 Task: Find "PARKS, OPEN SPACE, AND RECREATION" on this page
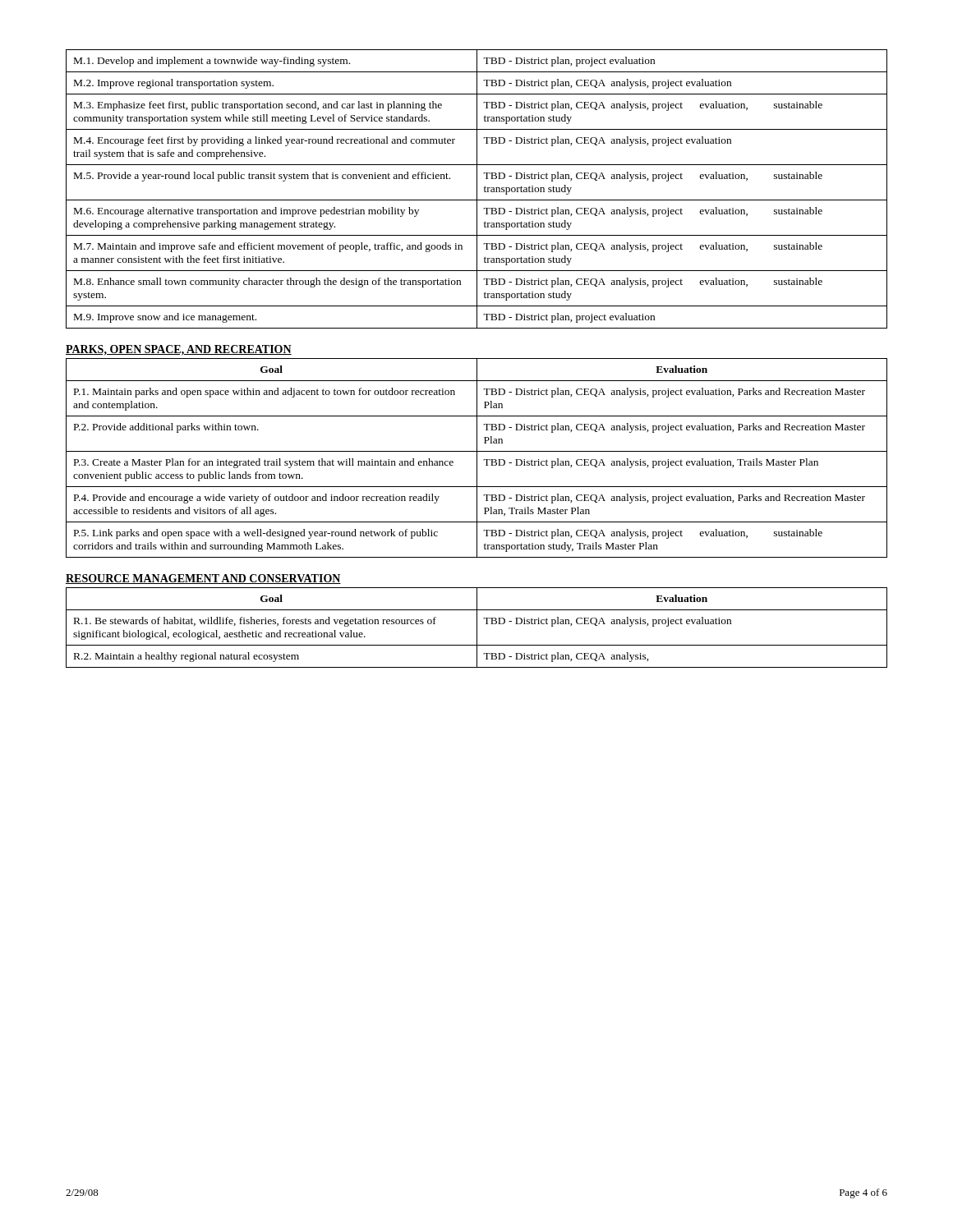(x=179, y=350)
